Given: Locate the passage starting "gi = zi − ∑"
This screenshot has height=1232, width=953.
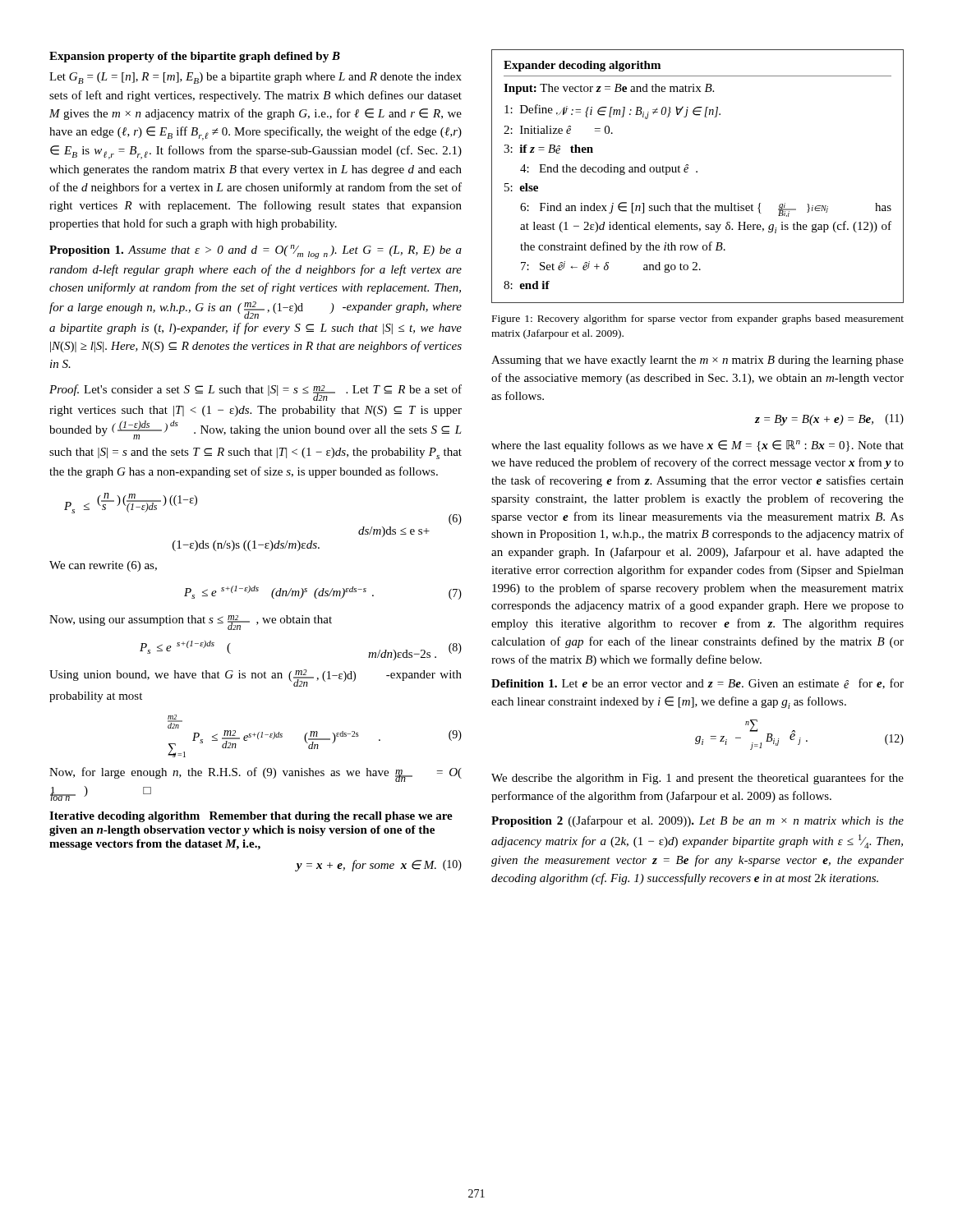Looking at the screenshot, I should click(x=698, y=740).
